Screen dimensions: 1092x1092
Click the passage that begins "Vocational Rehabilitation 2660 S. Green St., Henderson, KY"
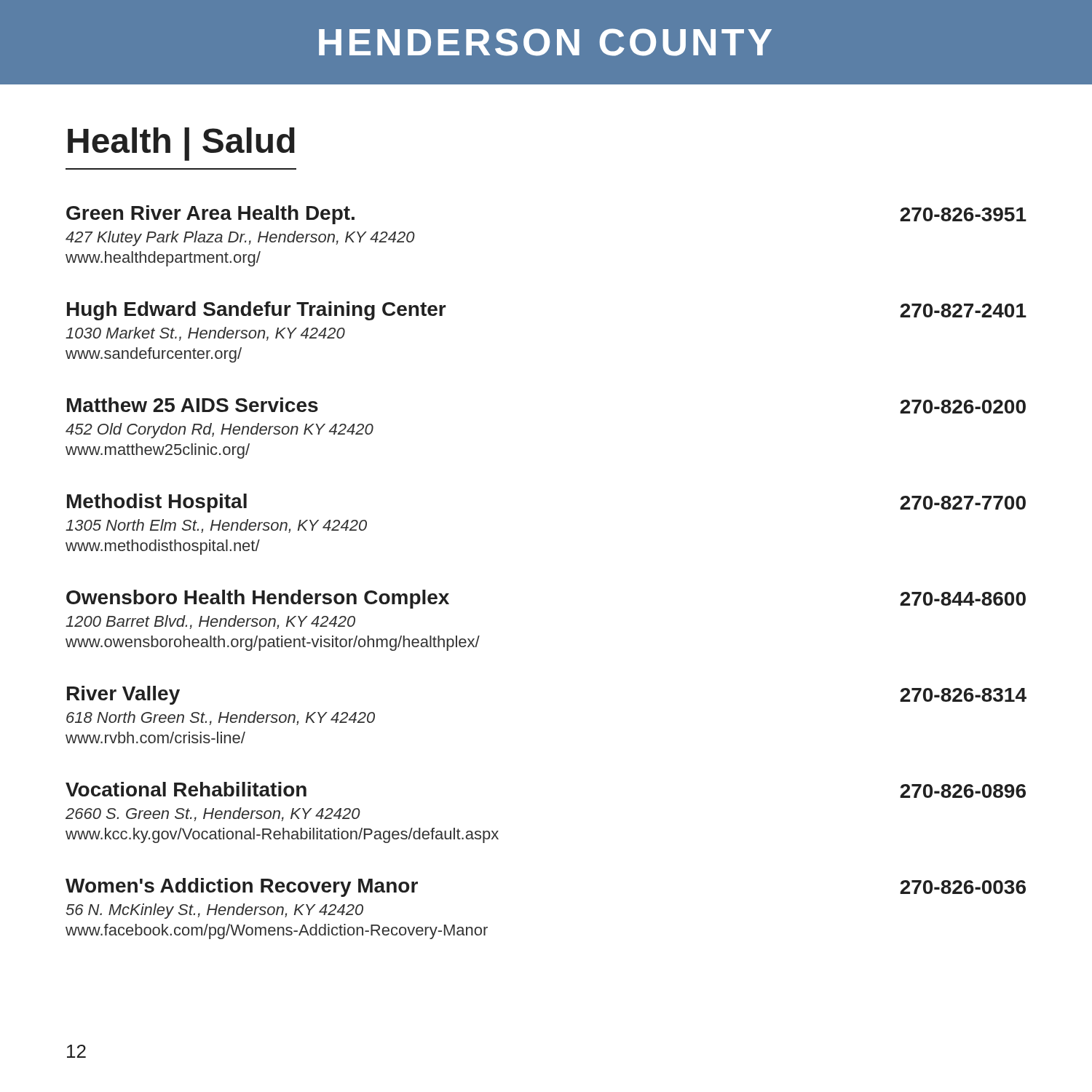[x=180, y=790]
